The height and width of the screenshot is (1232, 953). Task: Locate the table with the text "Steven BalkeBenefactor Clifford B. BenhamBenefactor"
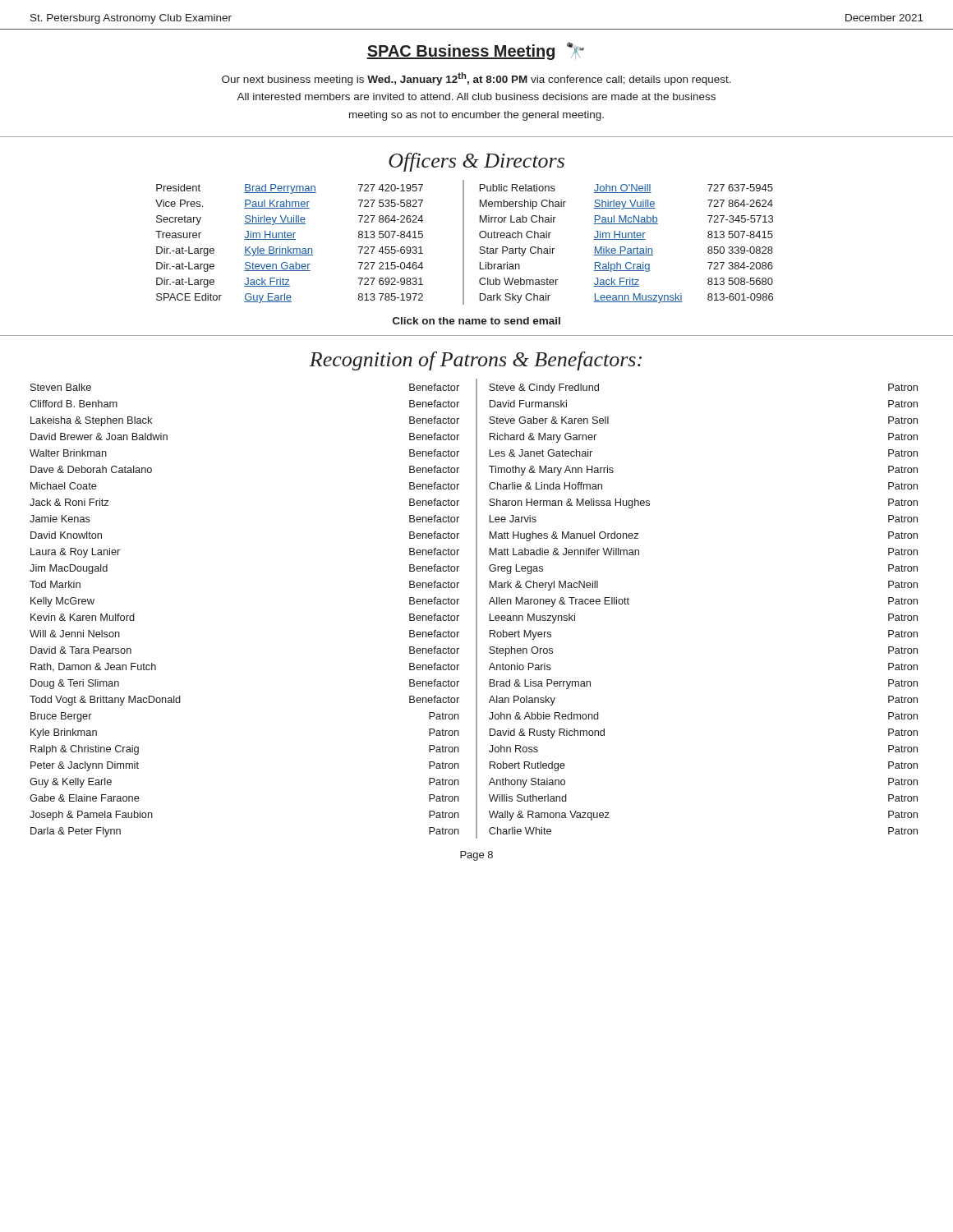476,609
